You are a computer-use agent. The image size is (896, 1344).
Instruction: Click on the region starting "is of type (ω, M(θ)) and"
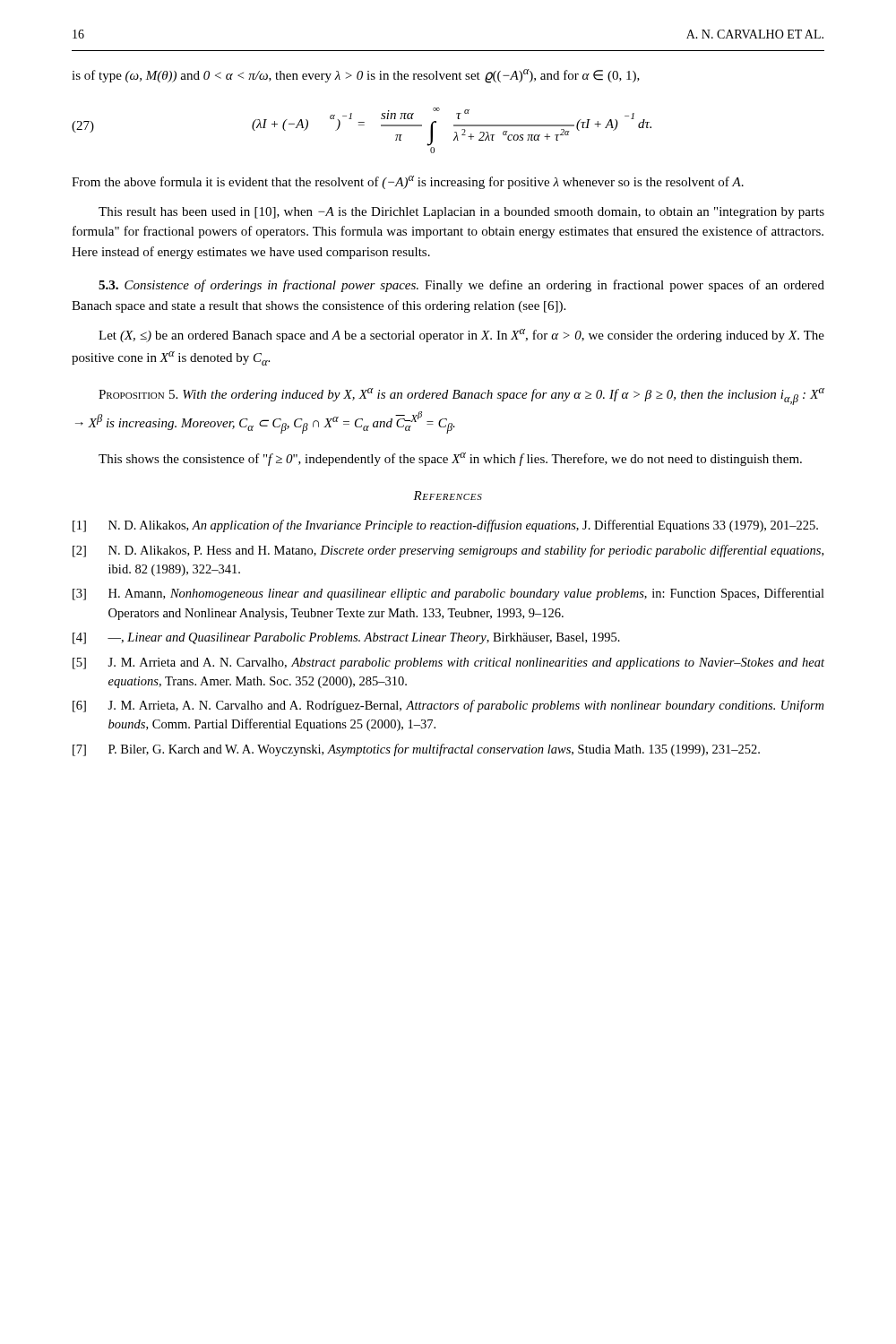tap(448, 74)
